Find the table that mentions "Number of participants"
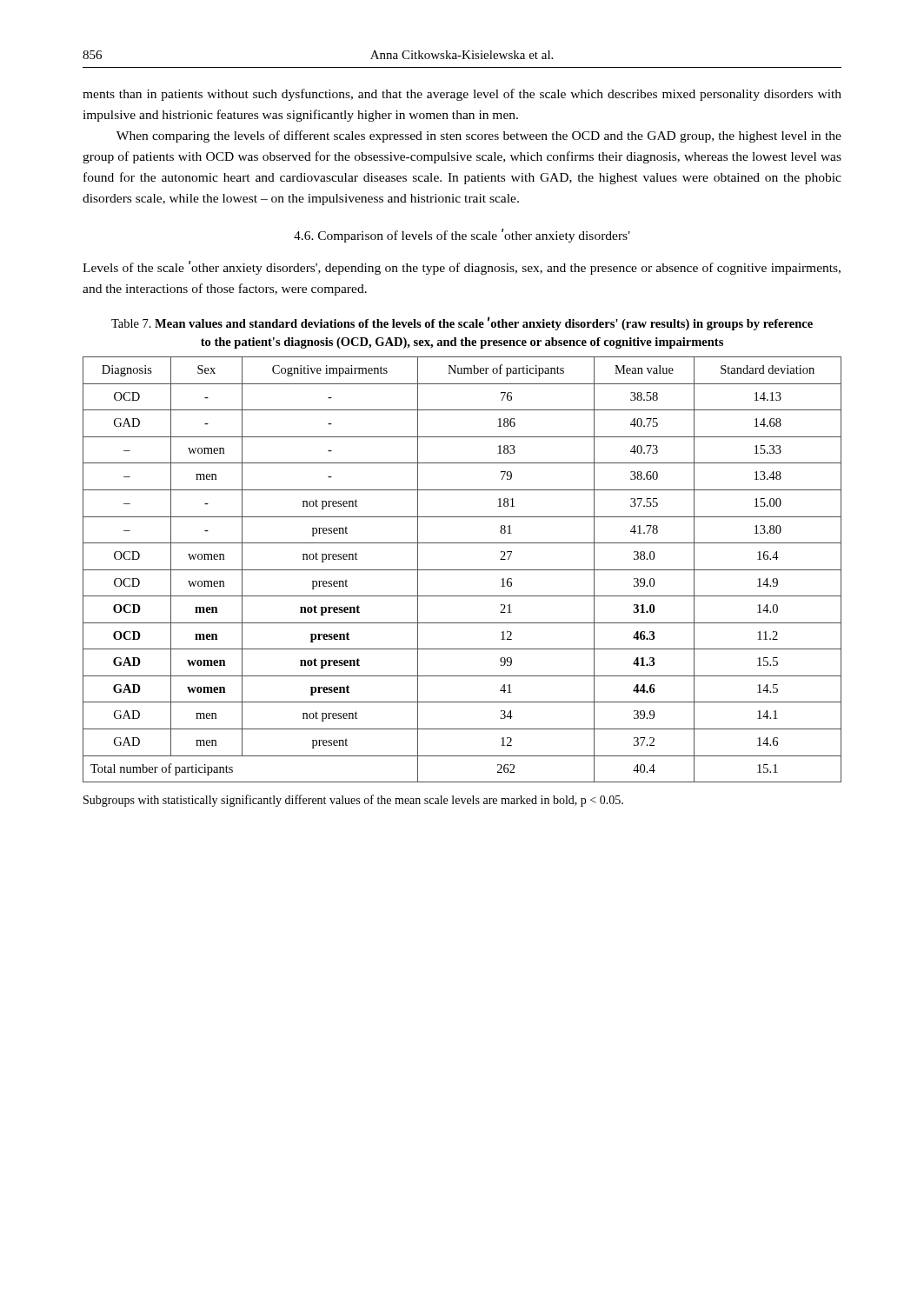924x1304 pixels. pos(462,570)
